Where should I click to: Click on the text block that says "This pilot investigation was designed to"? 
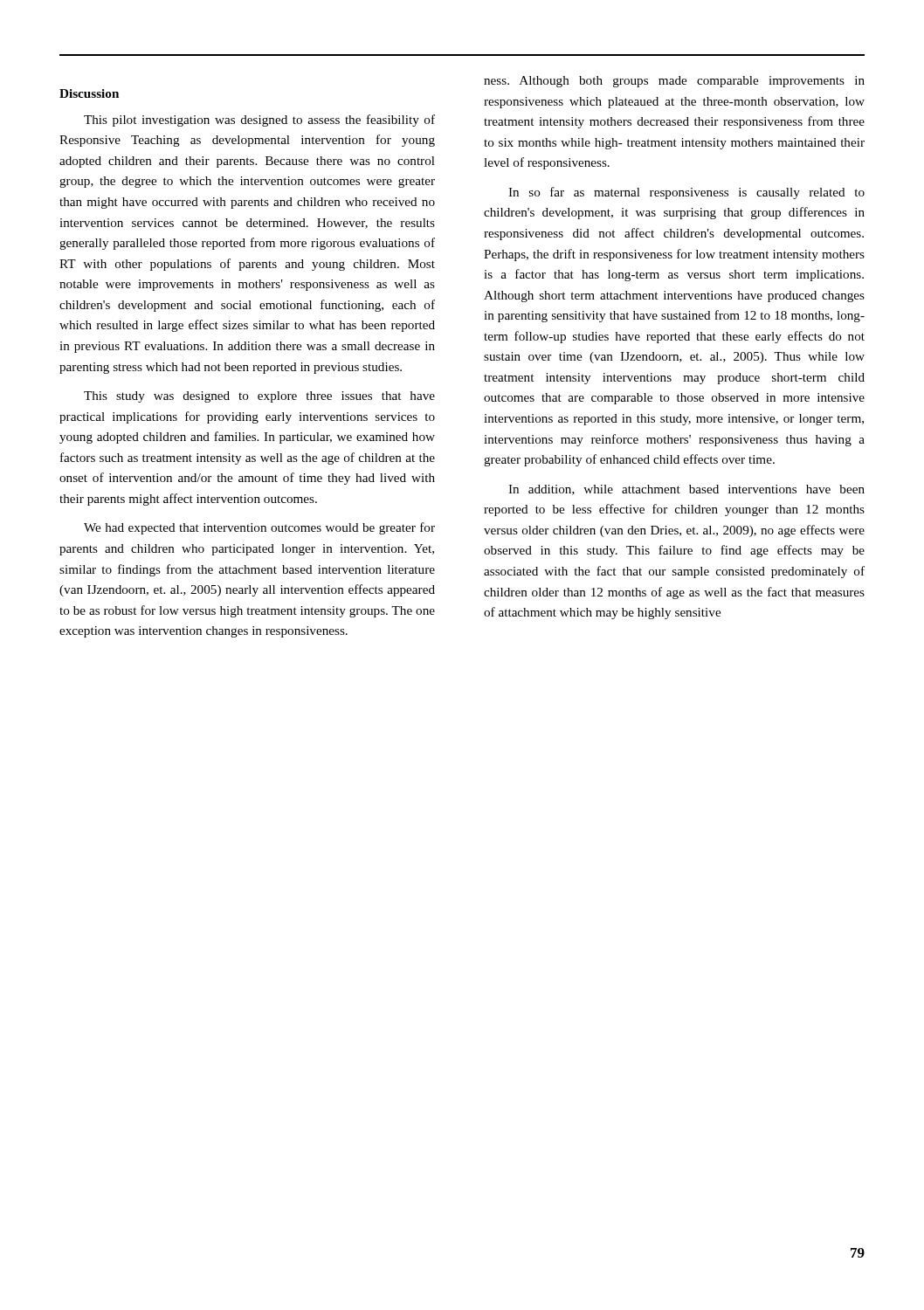(x=247, y=243)
